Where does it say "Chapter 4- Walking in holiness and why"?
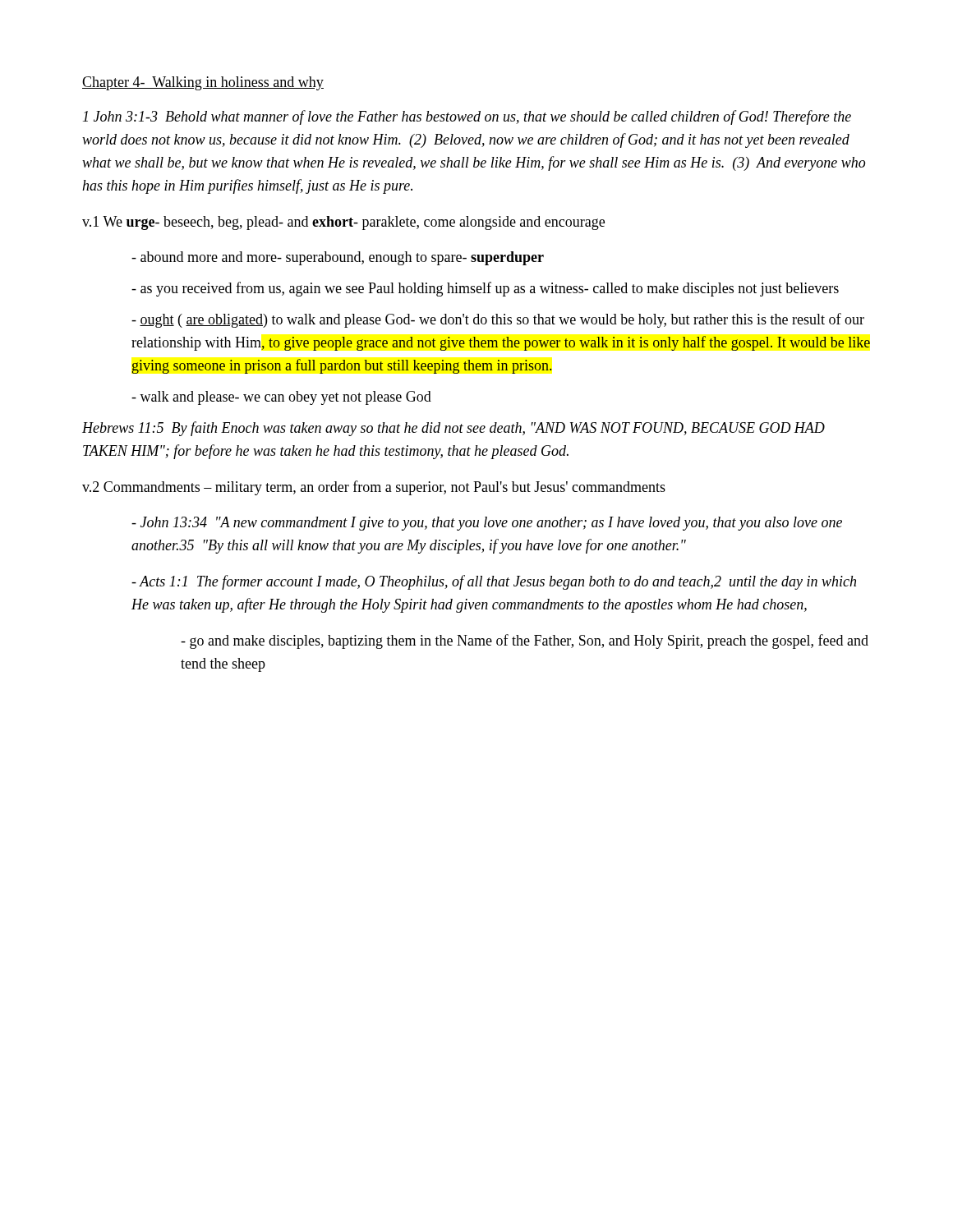Image resolution: width=953 pixels, height=1232 pixels. 203,82
